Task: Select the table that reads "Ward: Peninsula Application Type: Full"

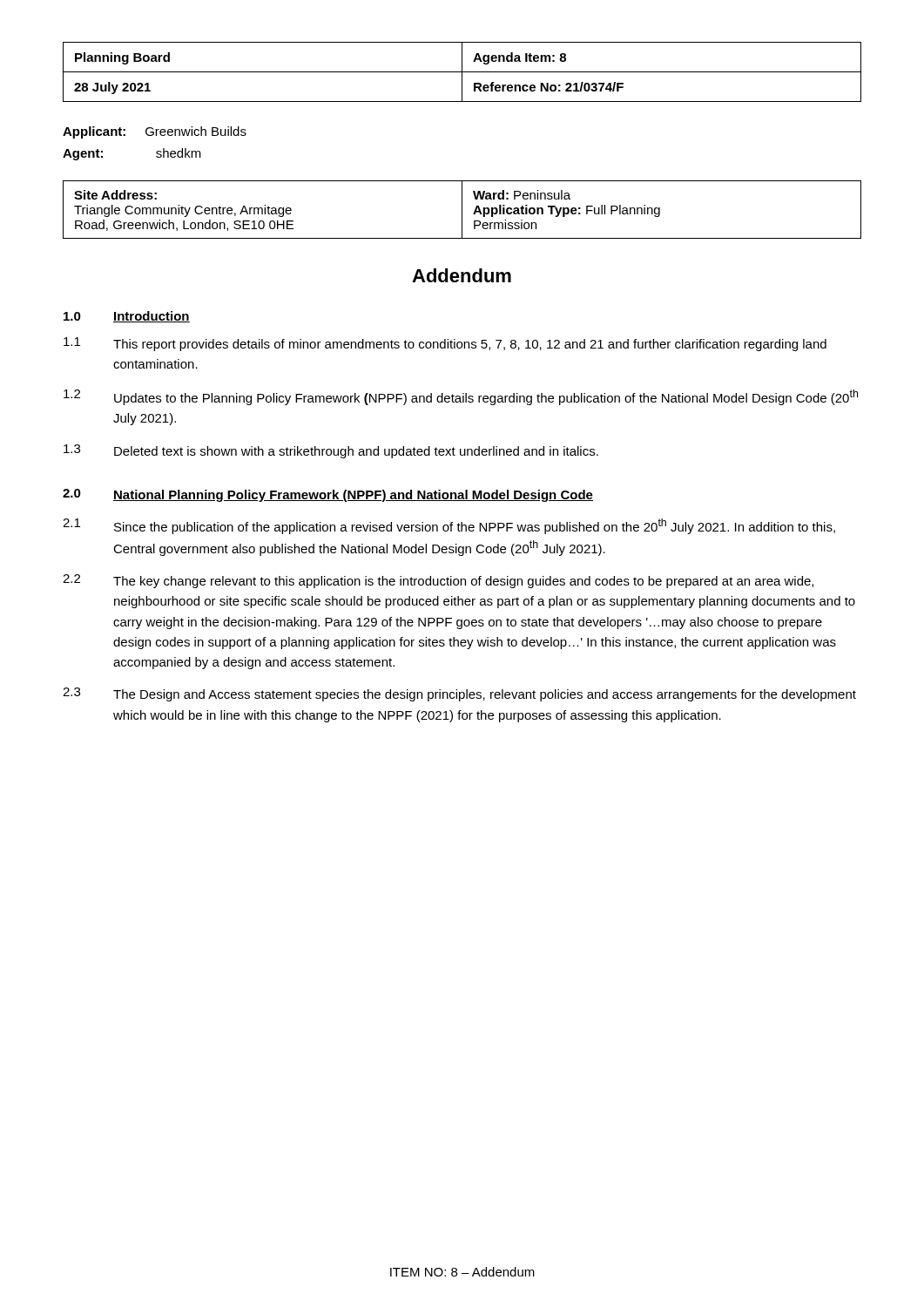Action: (462, 209)
